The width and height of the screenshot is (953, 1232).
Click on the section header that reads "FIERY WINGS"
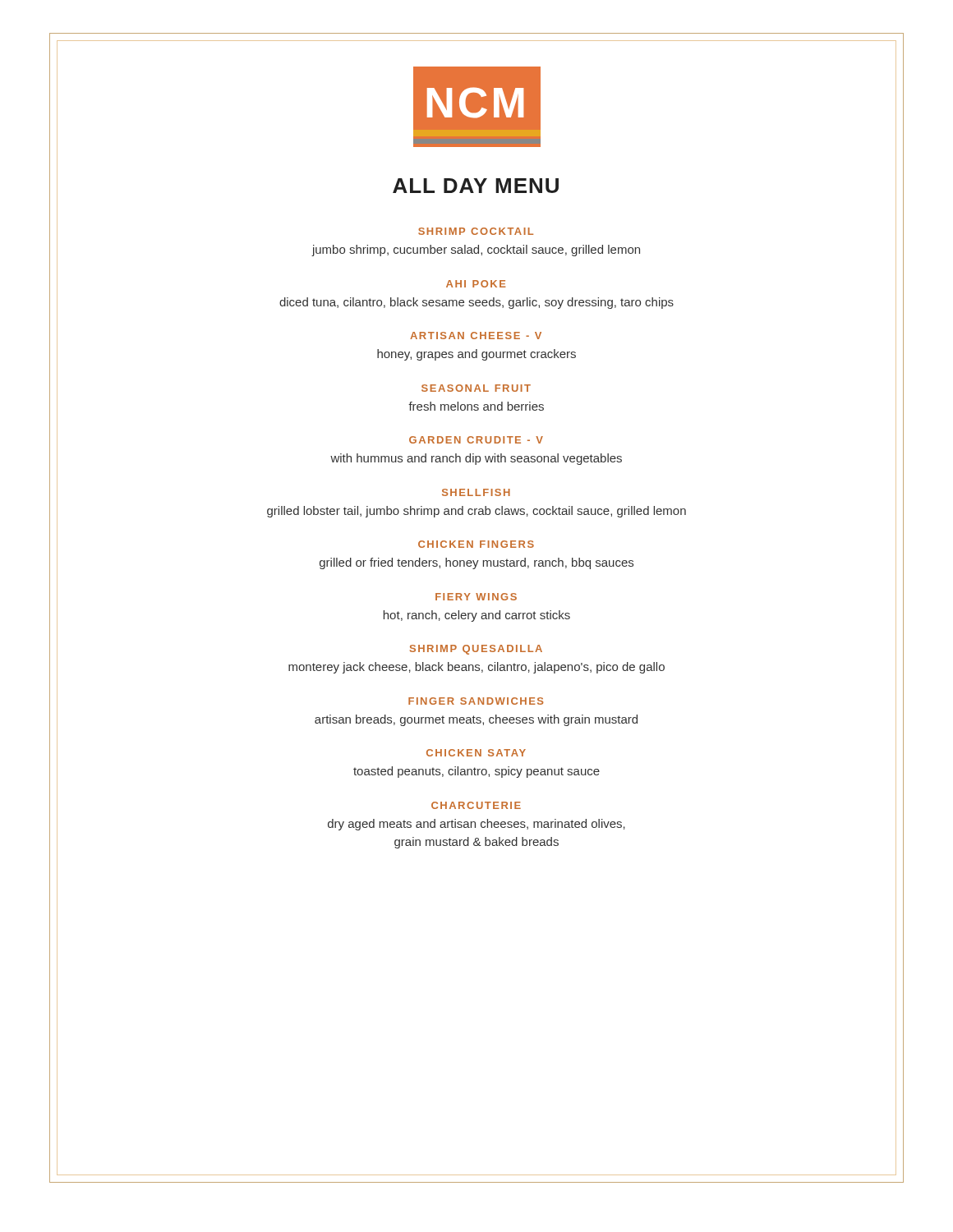476,596
